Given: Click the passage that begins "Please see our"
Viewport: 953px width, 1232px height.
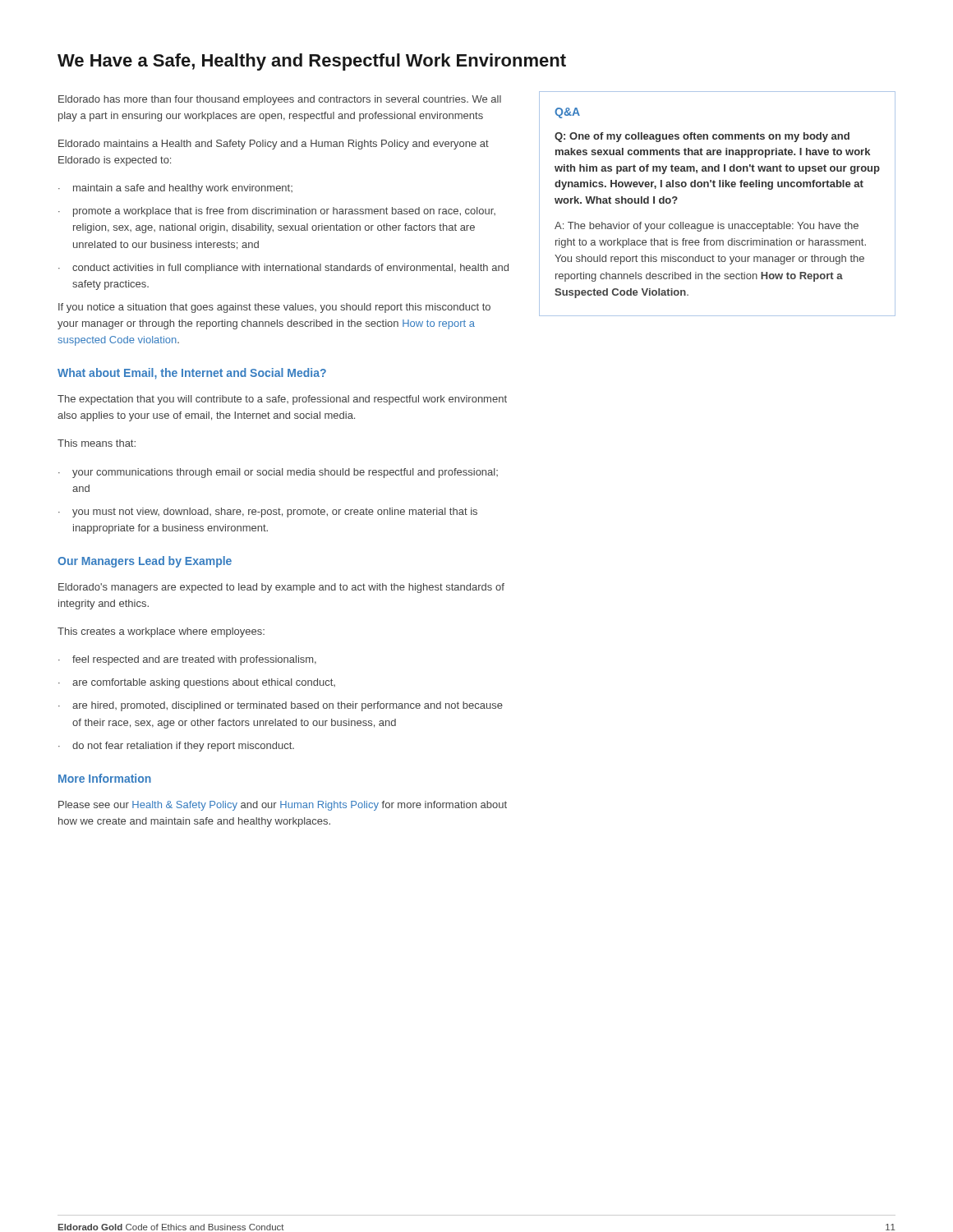Looking at the screenshot, I should (283, 813).
